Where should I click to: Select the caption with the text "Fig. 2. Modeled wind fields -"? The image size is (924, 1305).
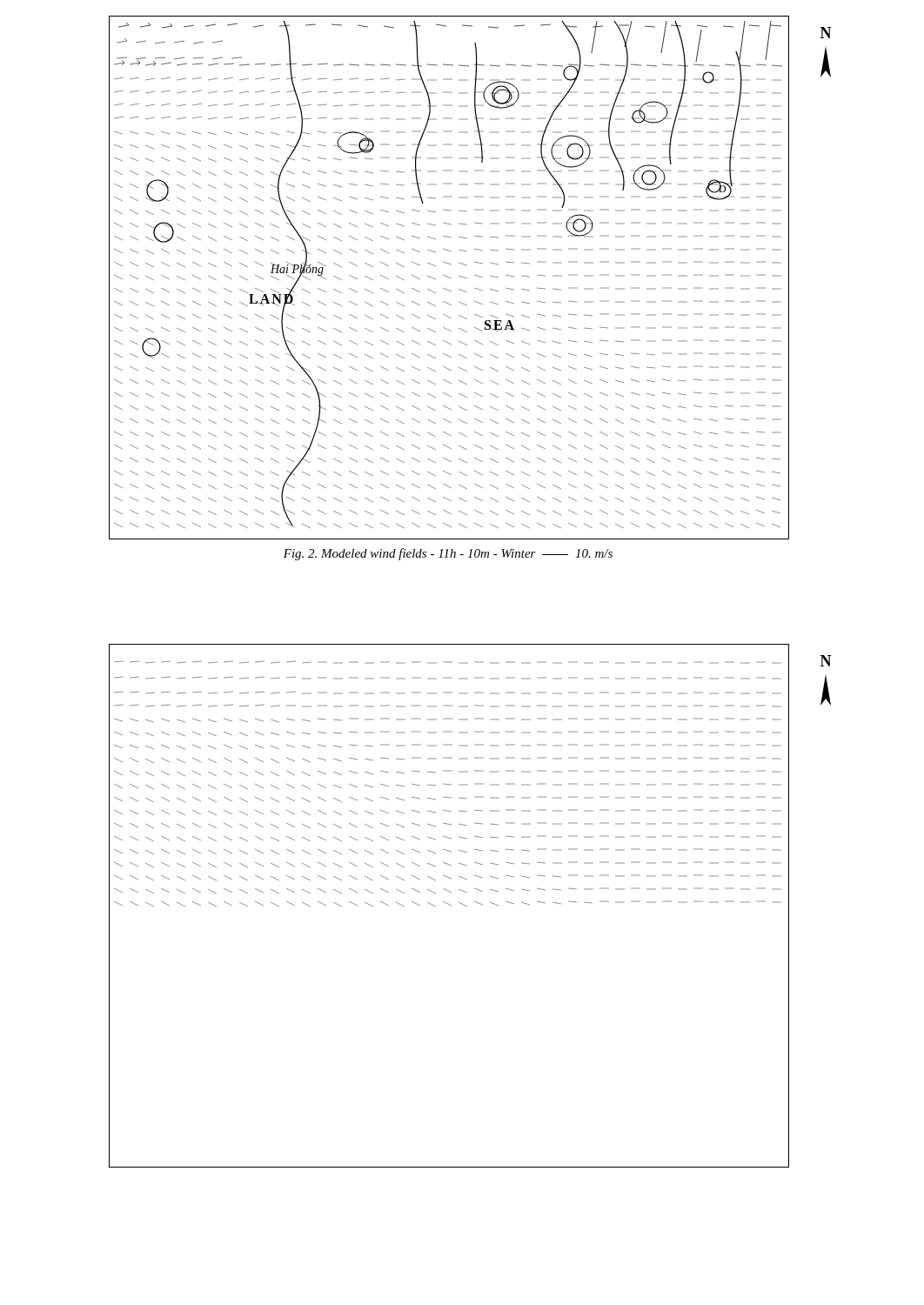[448, 553]
